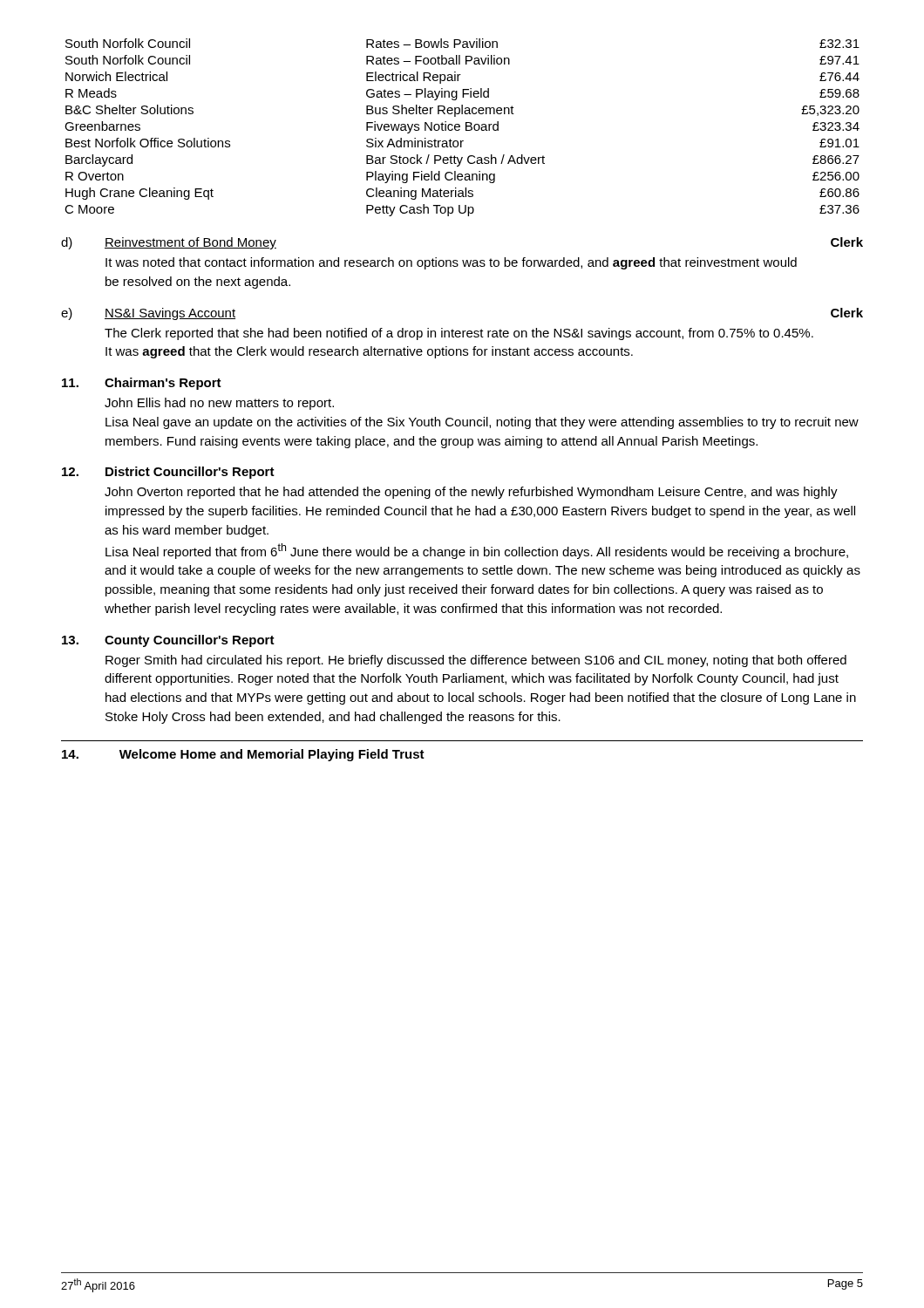Click on the passage starting "Reinvestment of Bond"
The image size is (924, 1308).
(x=190, y=242)
